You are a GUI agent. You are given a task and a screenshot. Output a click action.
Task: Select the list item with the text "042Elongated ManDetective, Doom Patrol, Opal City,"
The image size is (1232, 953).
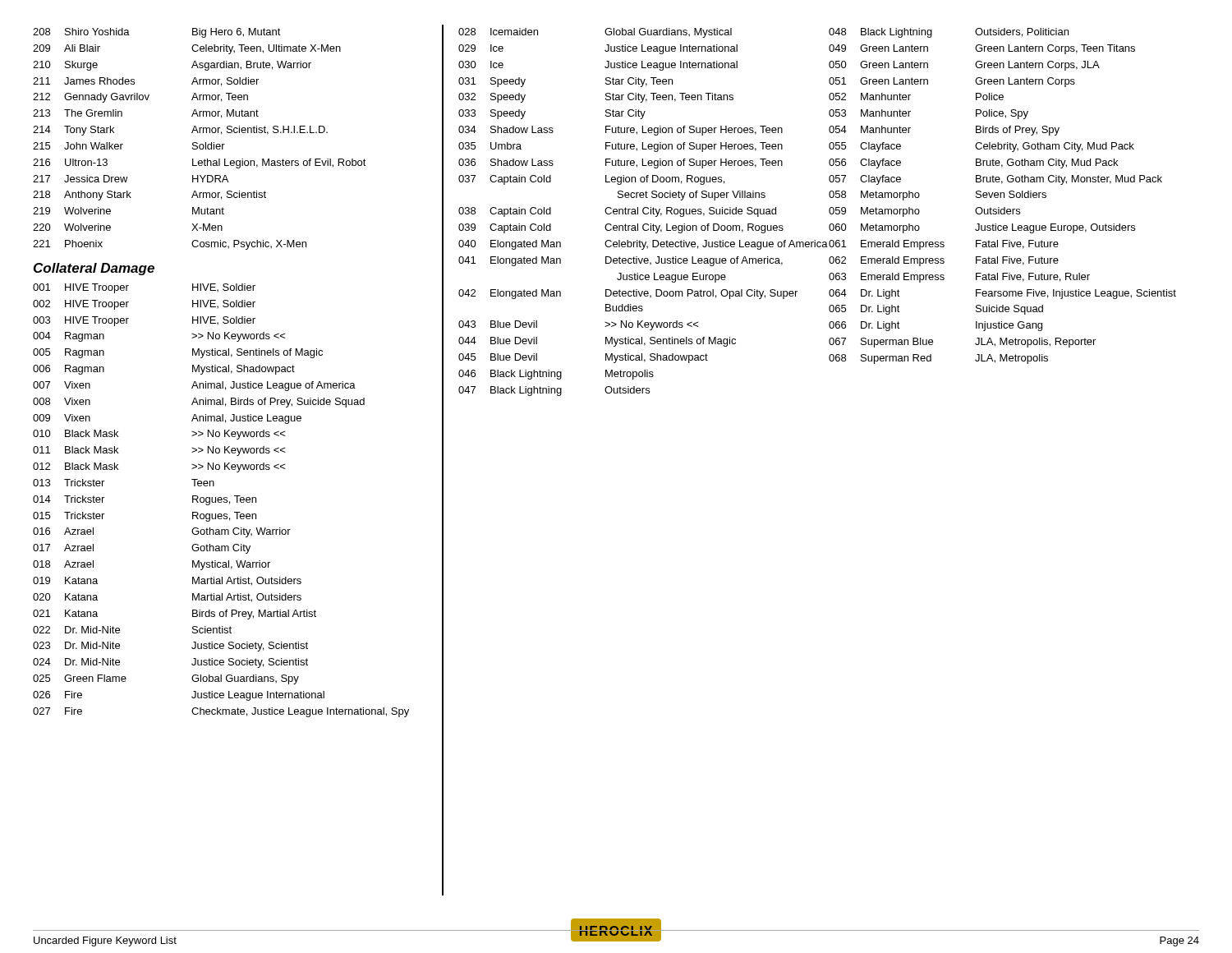pyautogui.click(x=644, y=301)
